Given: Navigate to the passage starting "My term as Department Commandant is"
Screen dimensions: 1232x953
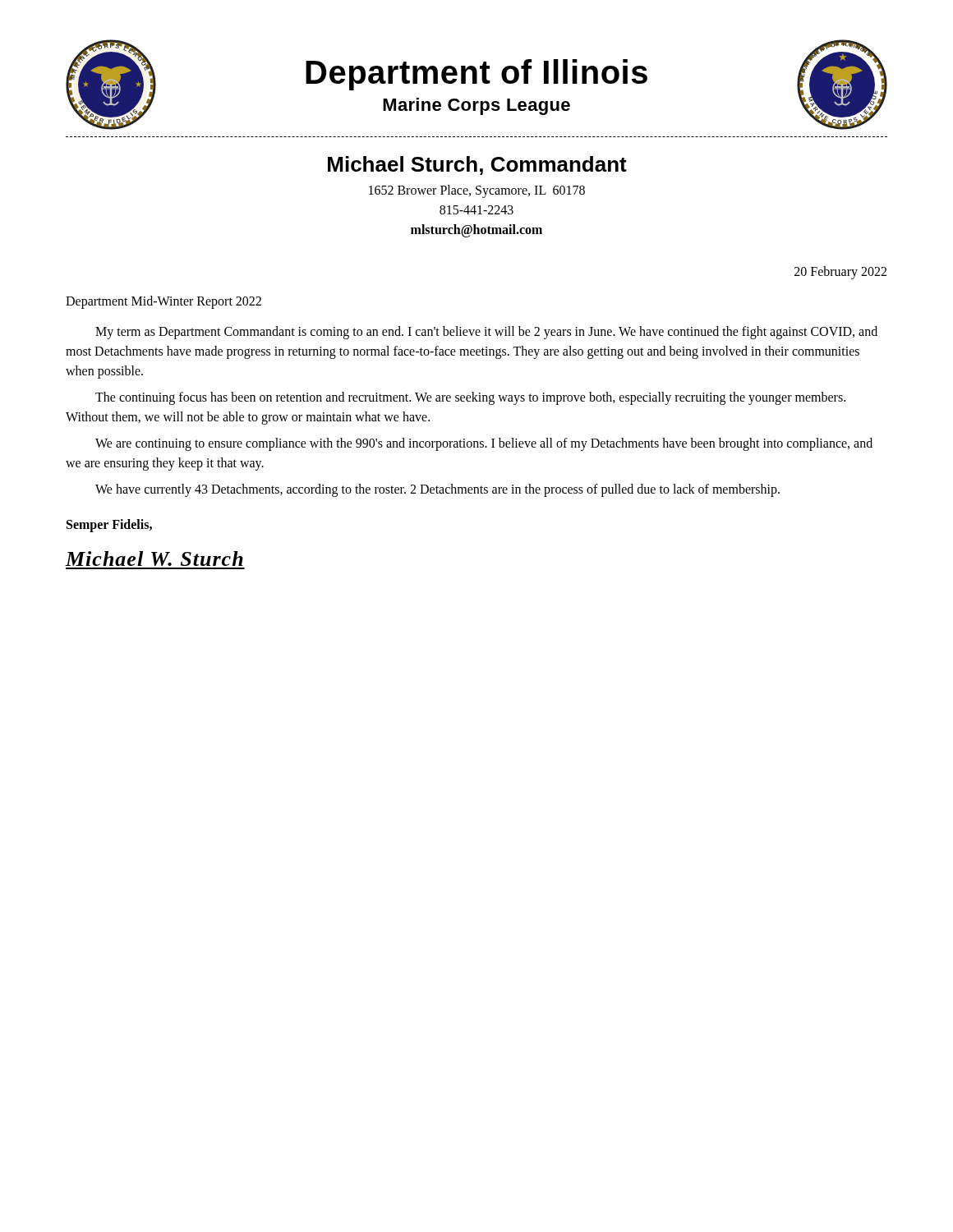Looking at the screenshot, I should [472, 351].
